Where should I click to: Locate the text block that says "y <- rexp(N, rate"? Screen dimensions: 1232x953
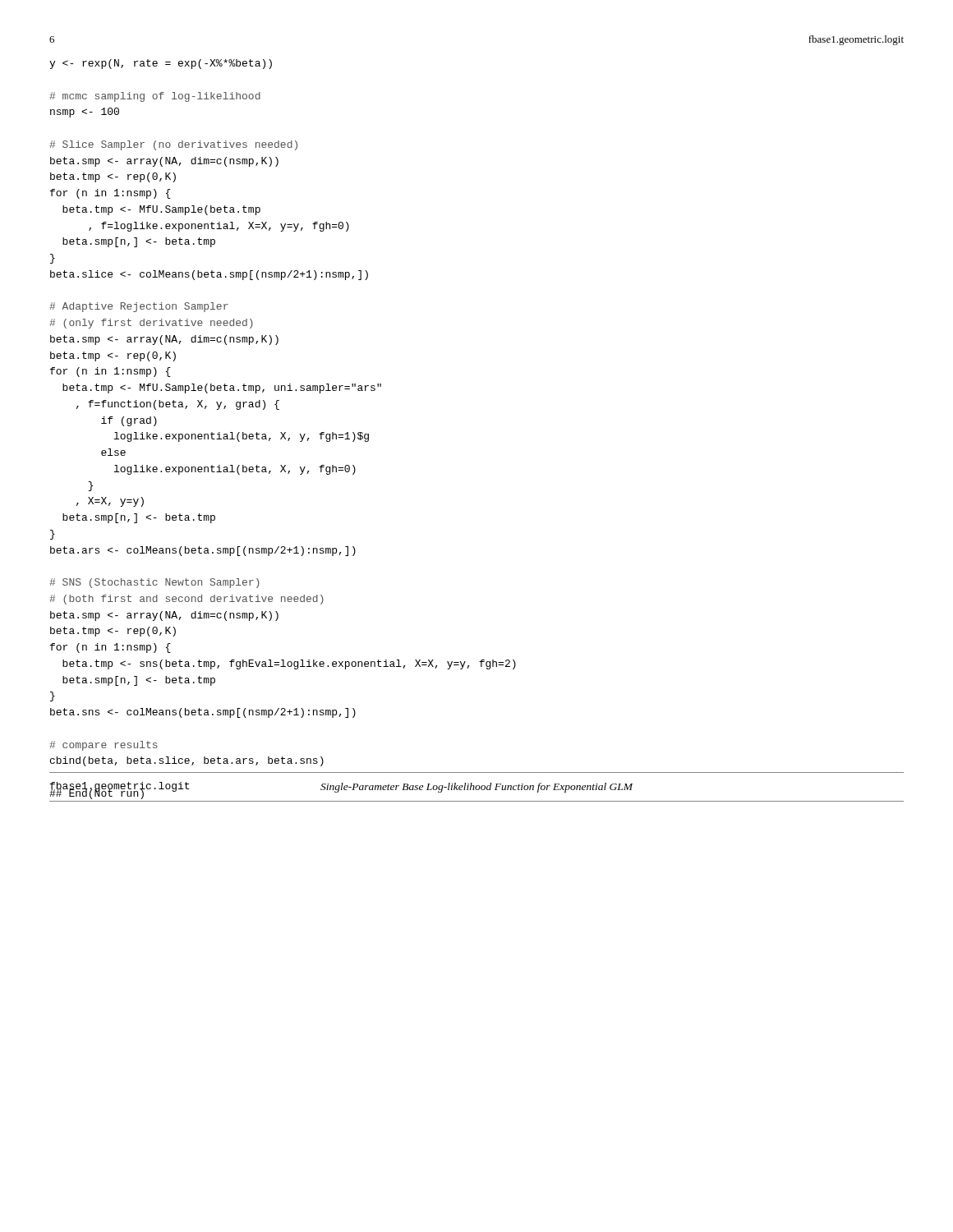(x=283, y=429)
